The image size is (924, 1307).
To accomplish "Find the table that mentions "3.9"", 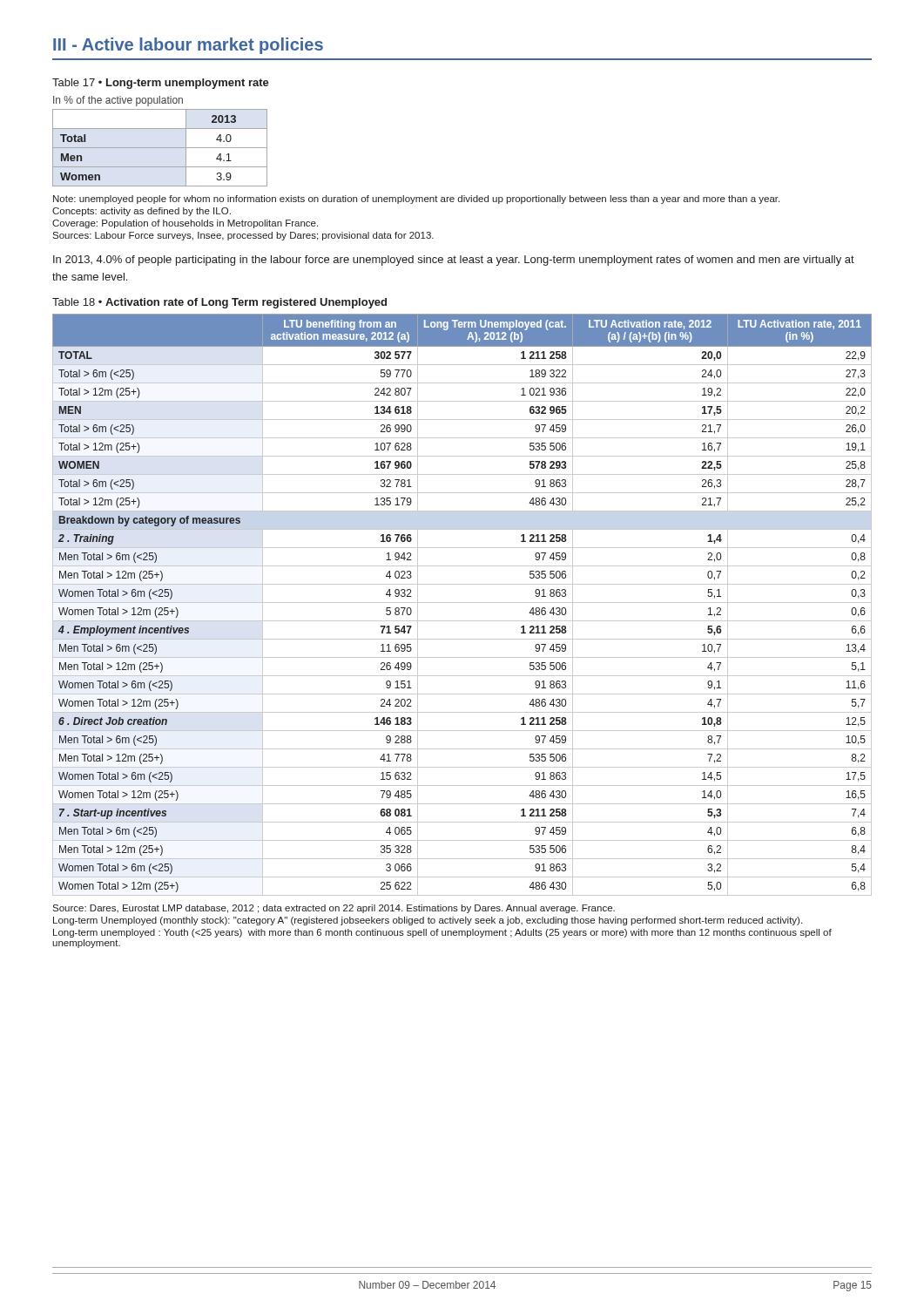I will pos(462,140).
